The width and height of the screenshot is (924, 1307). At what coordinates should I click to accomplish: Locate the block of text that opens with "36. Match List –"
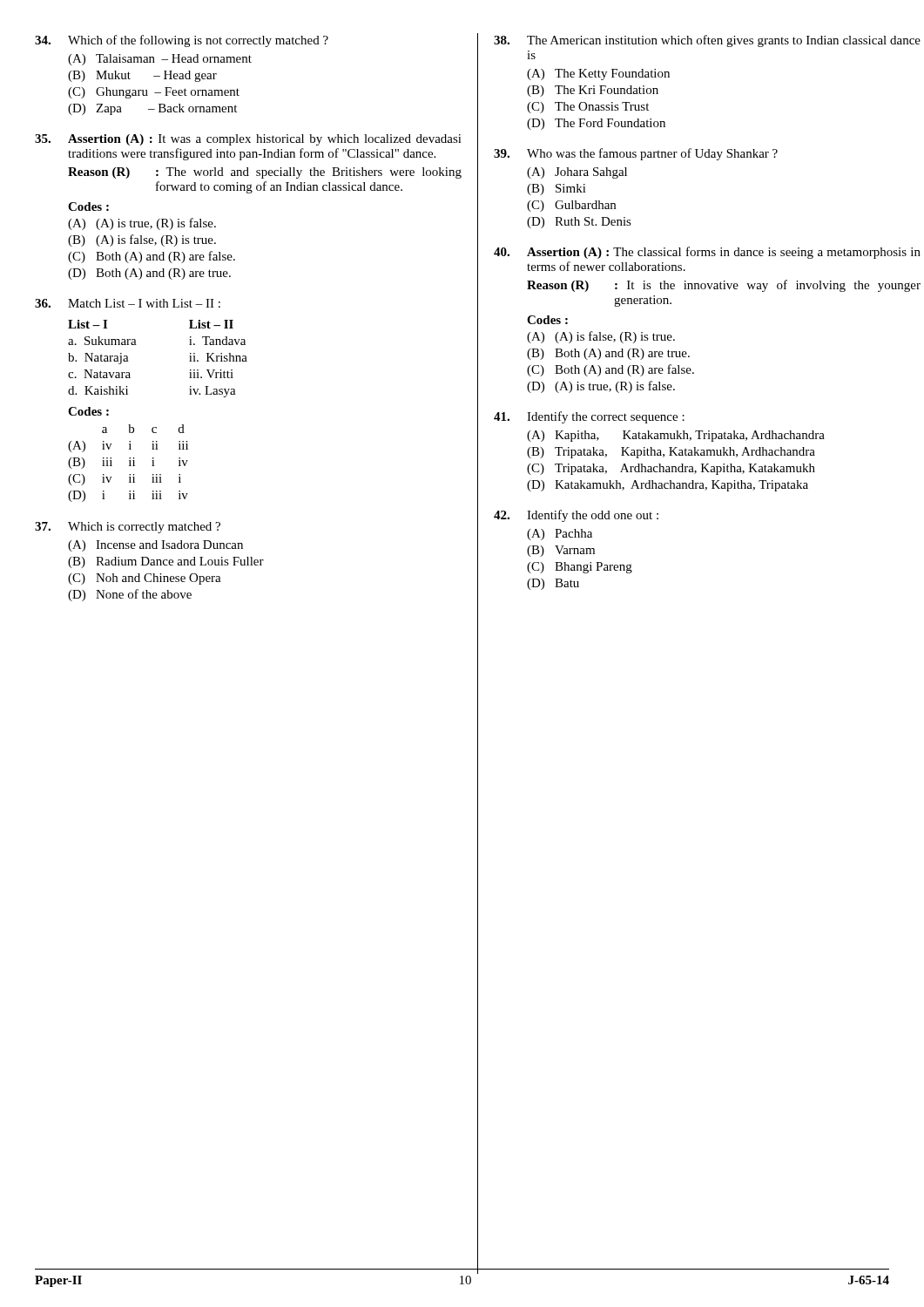[x=128, y=303]
